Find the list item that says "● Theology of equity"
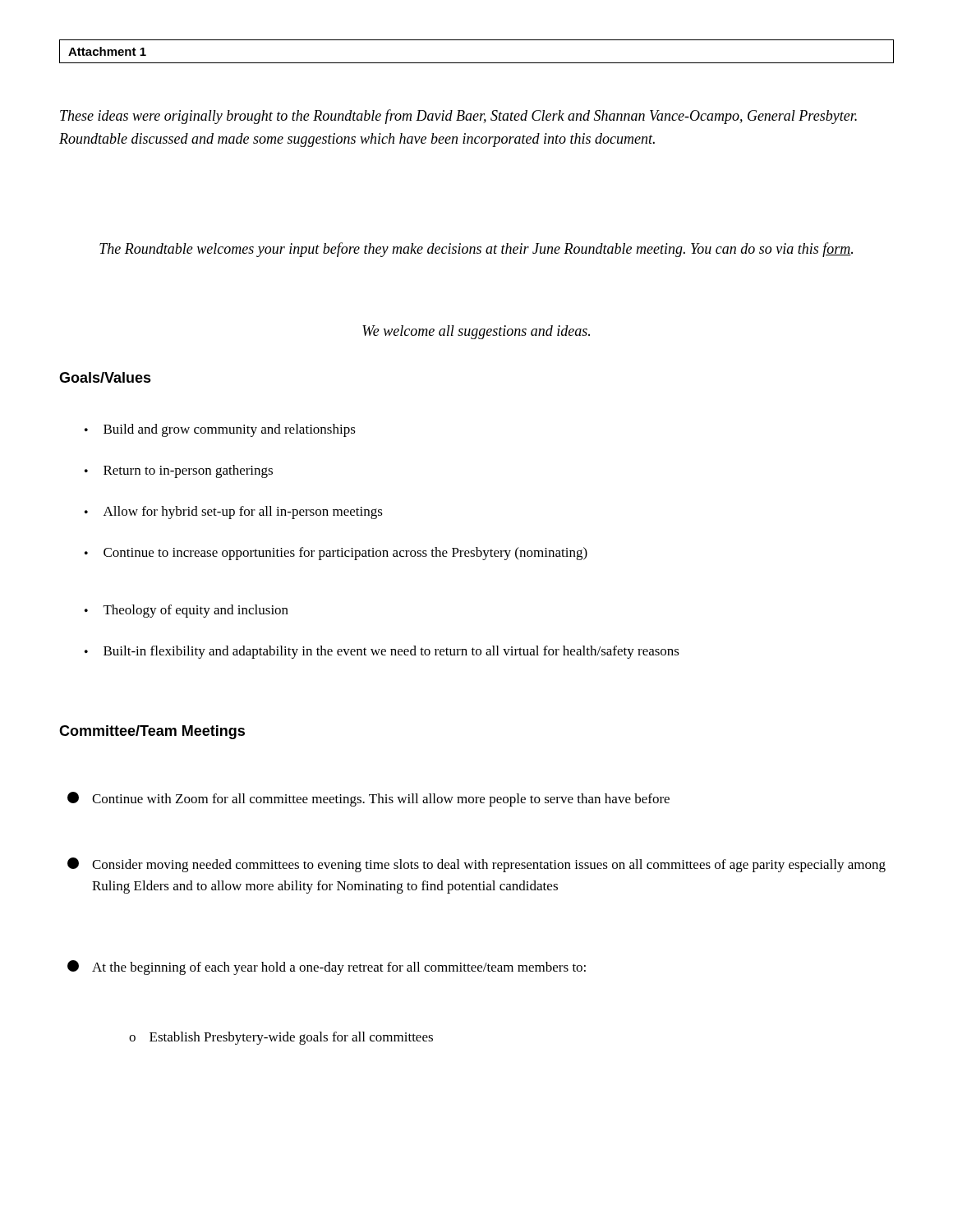The image size is (953, 1232). click(186, 610)
